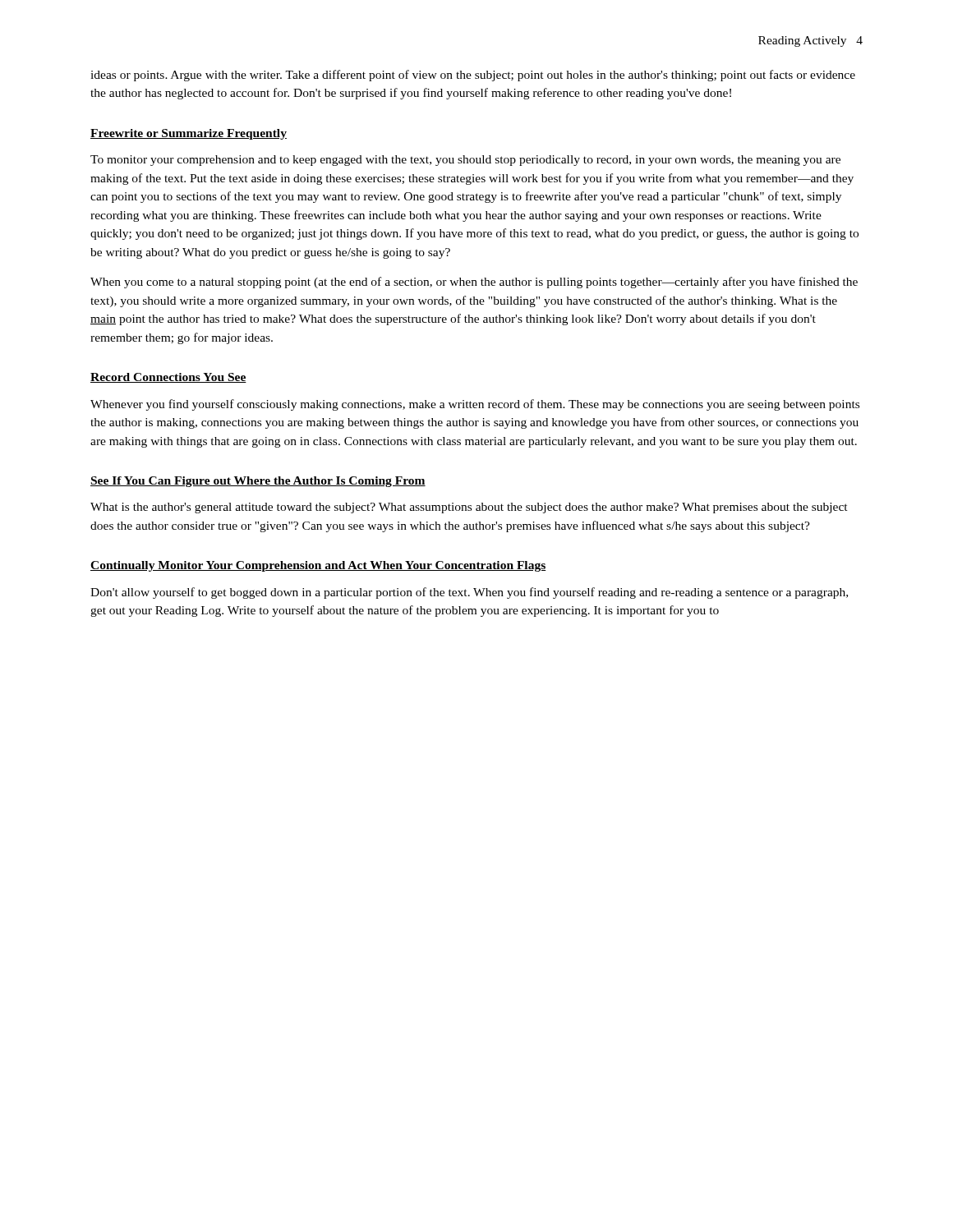Select the section header that reads "Record Connections You See"

coord(168,377)
